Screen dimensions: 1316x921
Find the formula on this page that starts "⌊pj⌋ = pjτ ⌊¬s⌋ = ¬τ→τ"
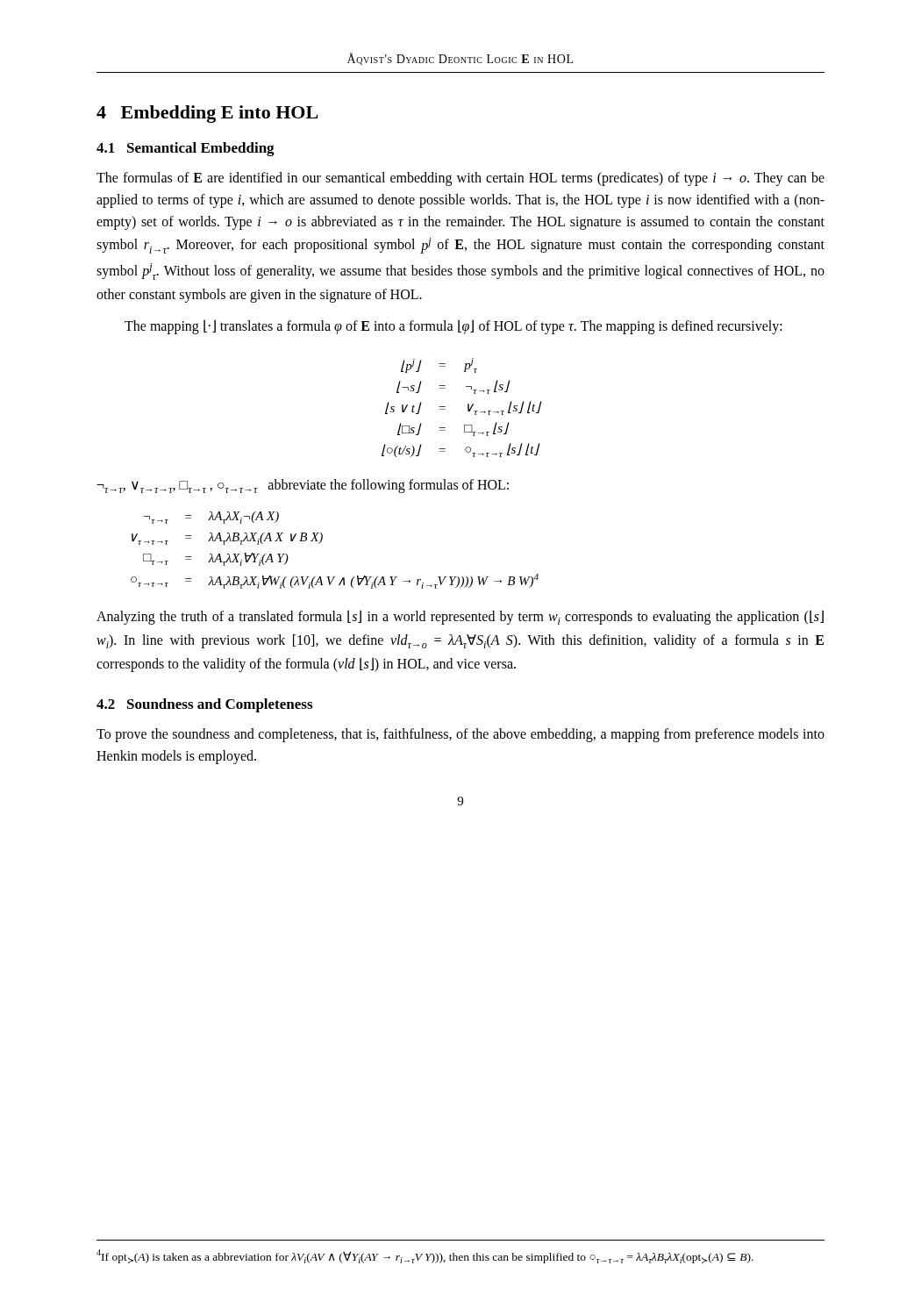(x=460, y=407)
